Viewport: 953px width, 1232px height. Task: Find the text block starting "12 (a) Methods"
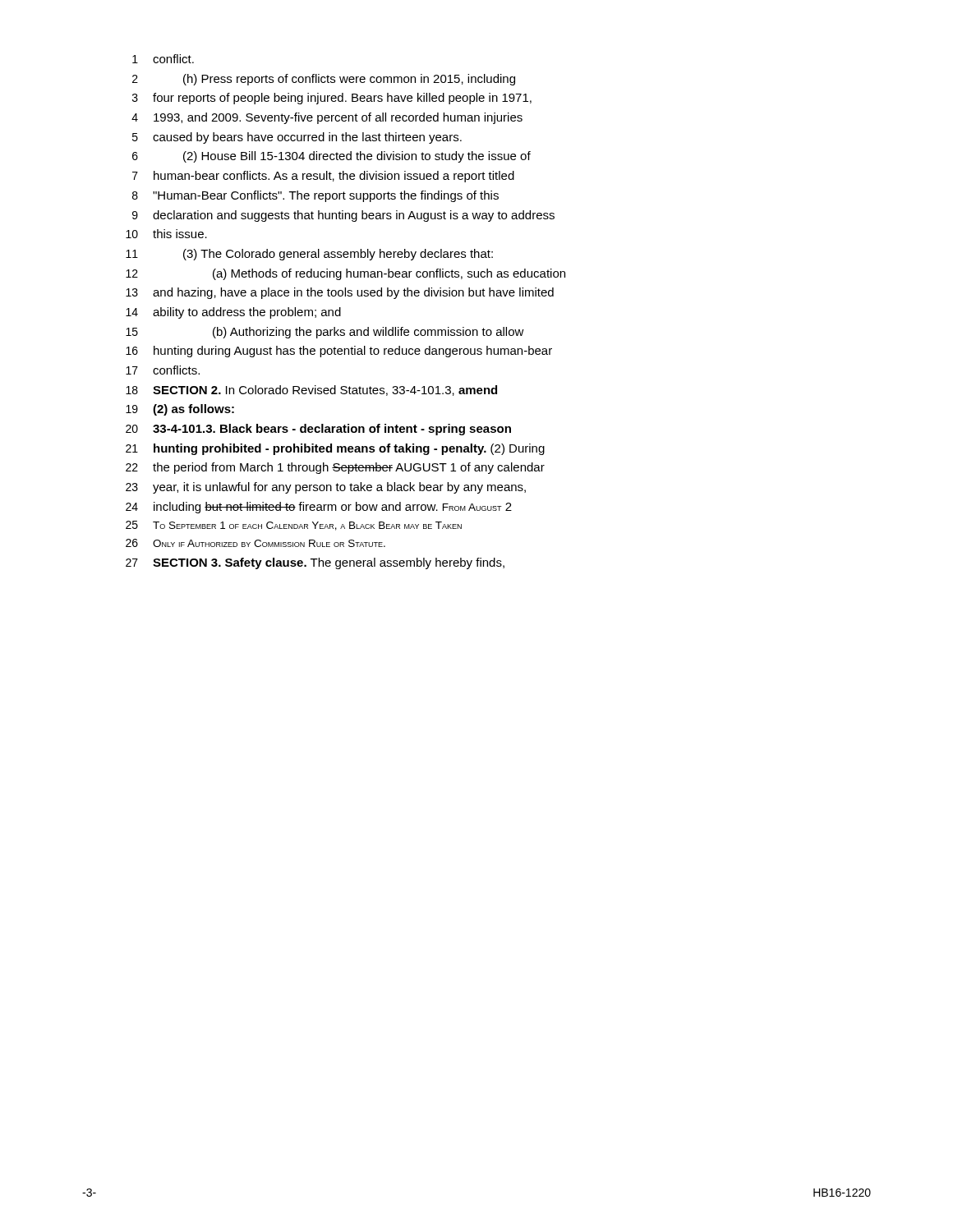(x=485, y=273)
